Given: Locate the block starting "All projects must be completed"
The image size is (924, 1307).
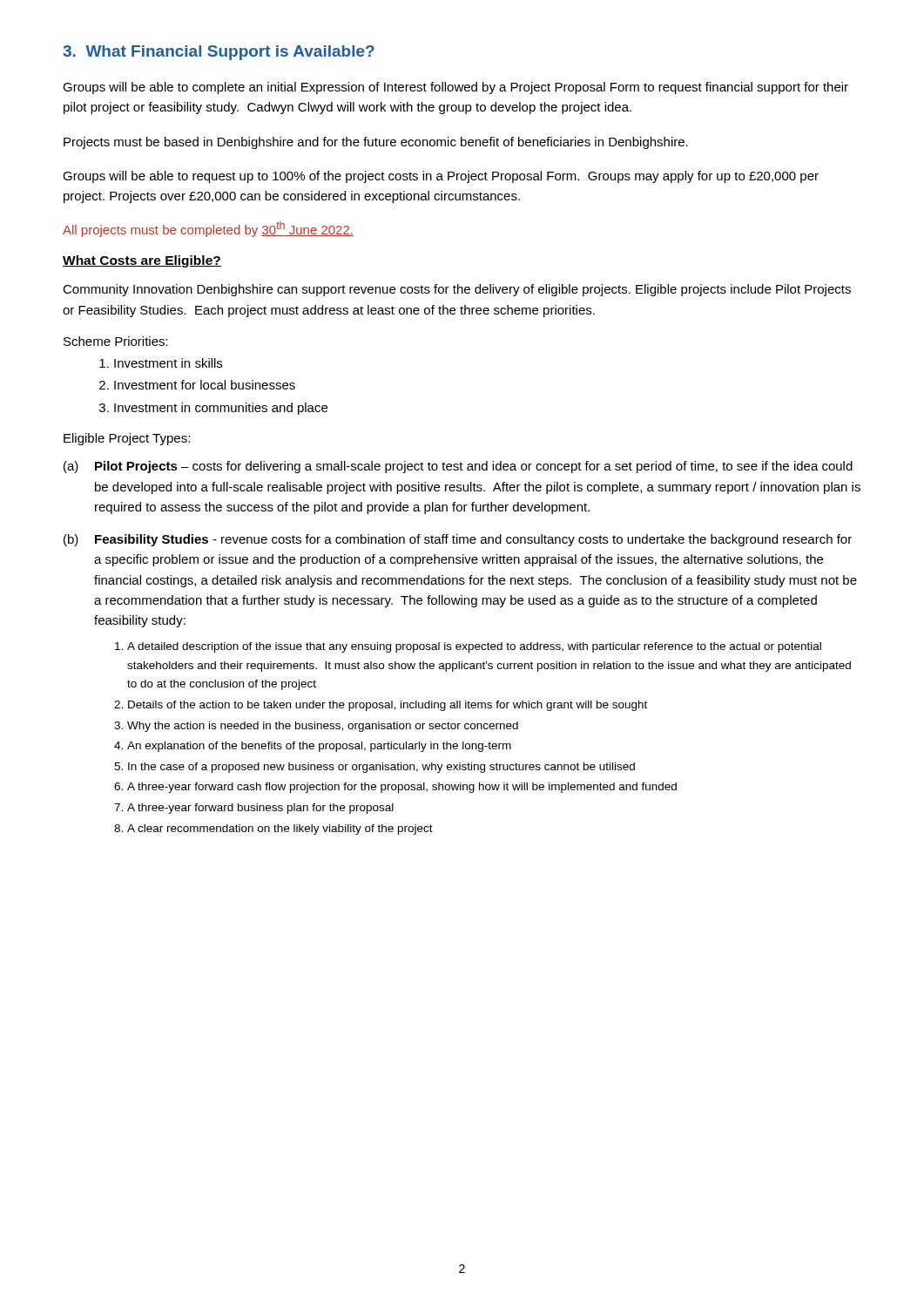Looking at the screenshot, I should 208,229.
